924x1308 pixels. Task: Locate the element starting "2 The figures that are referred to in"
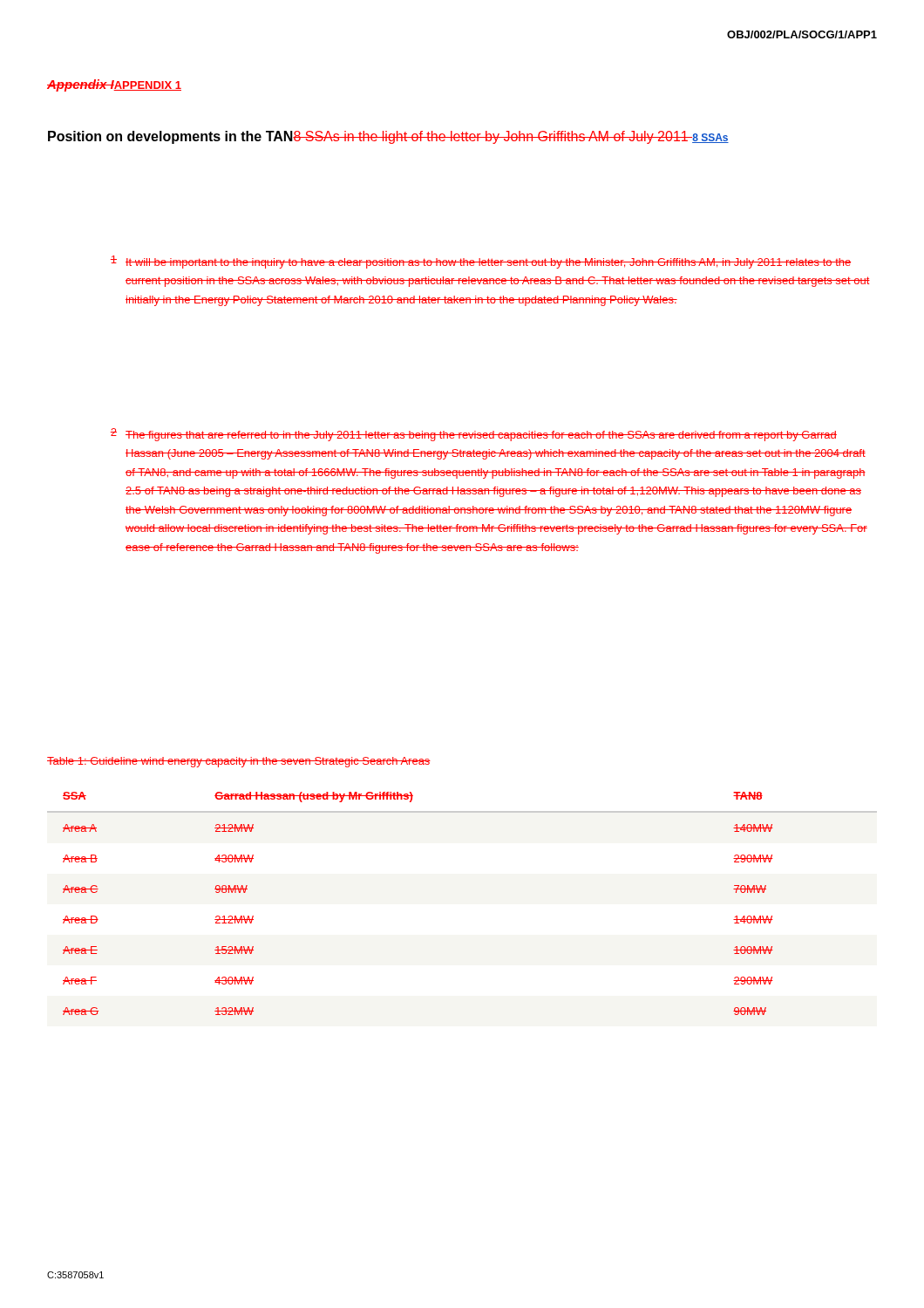coord(462,491)
